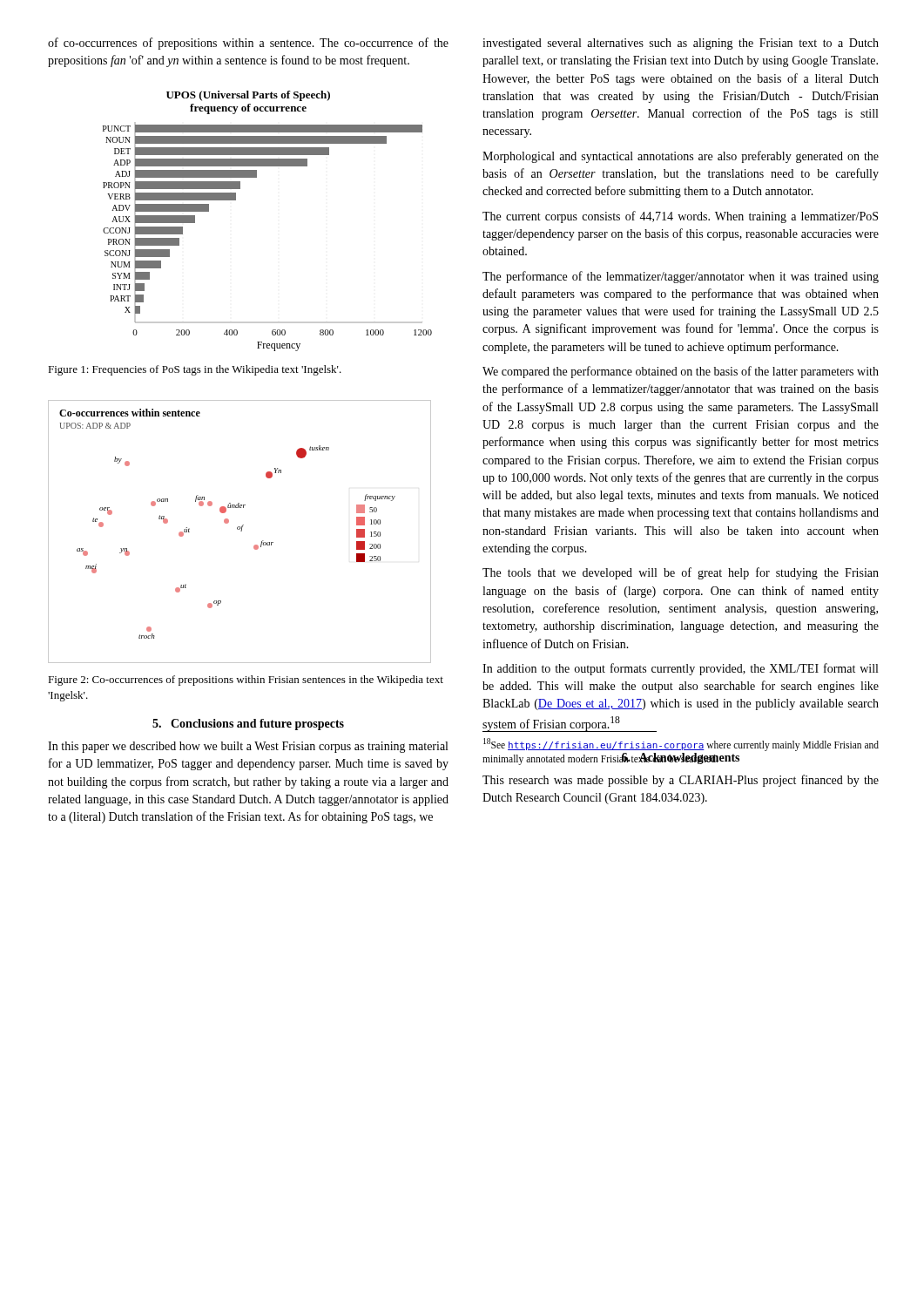Point to the block beginning "investigated several alternatives such as aligning the"
The height and width of the screenshot is (1307, 924).
[x=681, y=384]
